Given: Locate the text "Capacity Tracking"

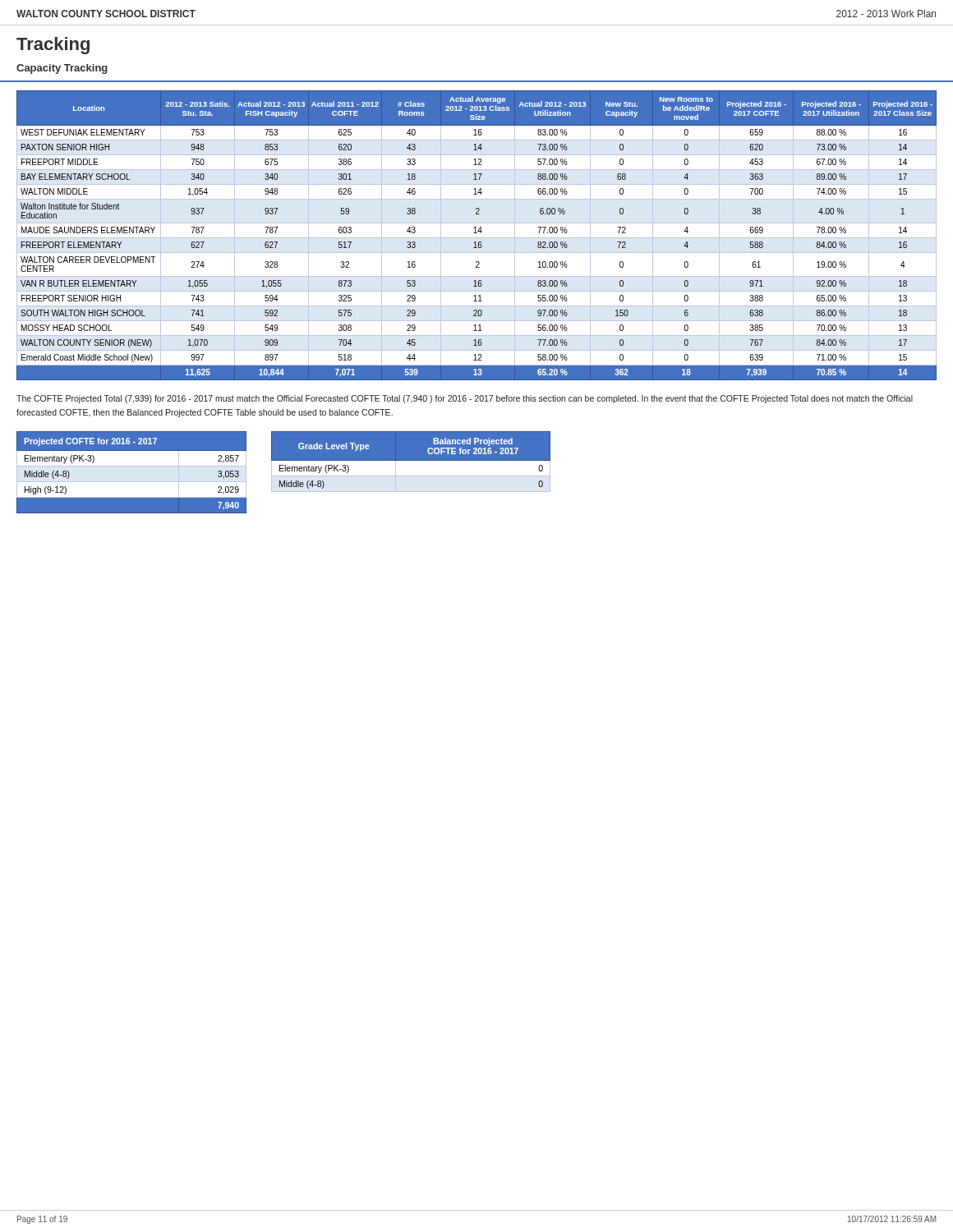Looking at the screenshot, I should tap(62, 68).
